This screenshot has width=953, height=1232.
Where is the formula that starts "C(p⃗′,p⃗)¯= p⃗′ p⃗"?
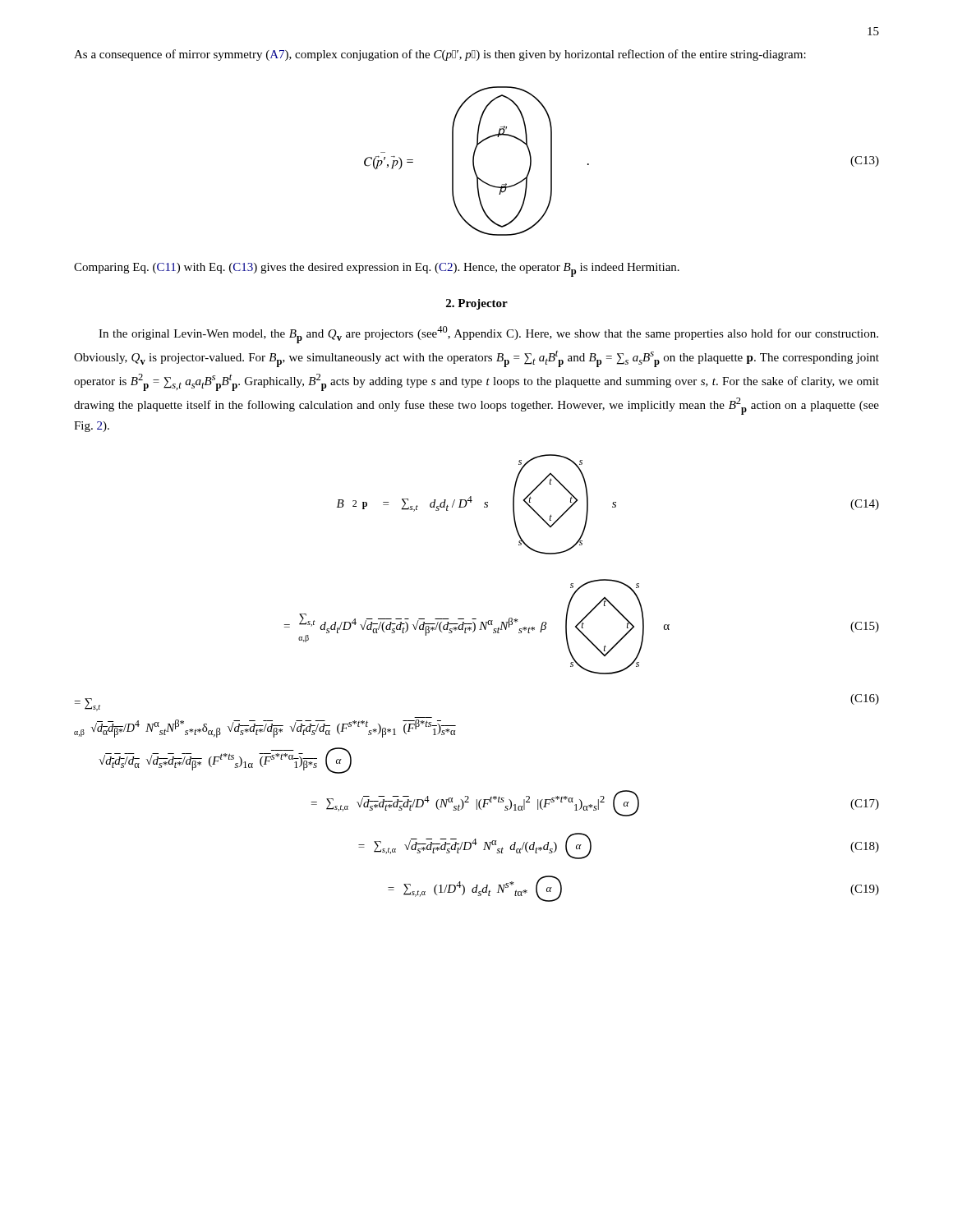(621, 161)
